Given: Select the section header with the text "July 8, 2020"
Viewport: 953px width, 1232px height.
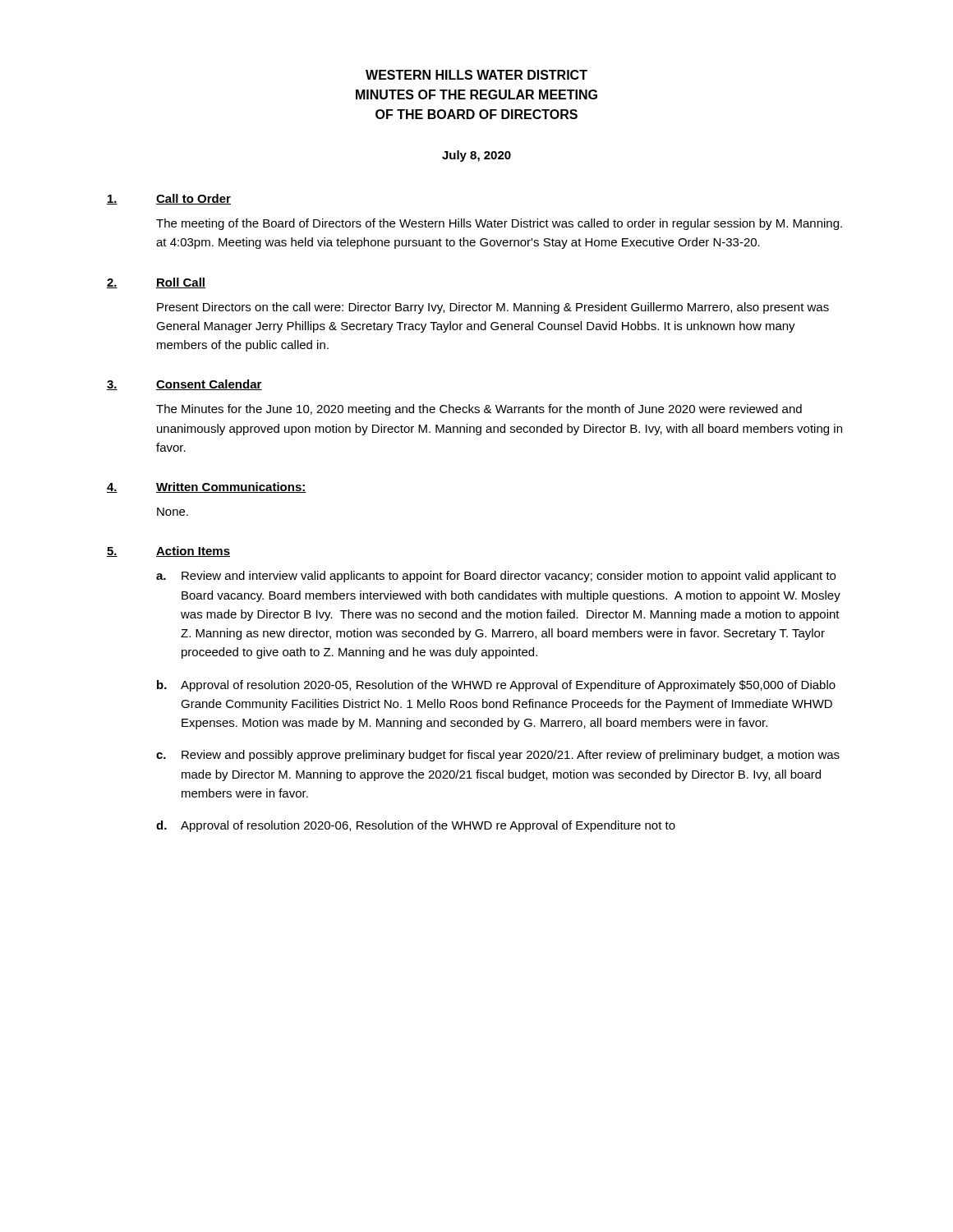Looking at the screenshot, I should 476,155.
